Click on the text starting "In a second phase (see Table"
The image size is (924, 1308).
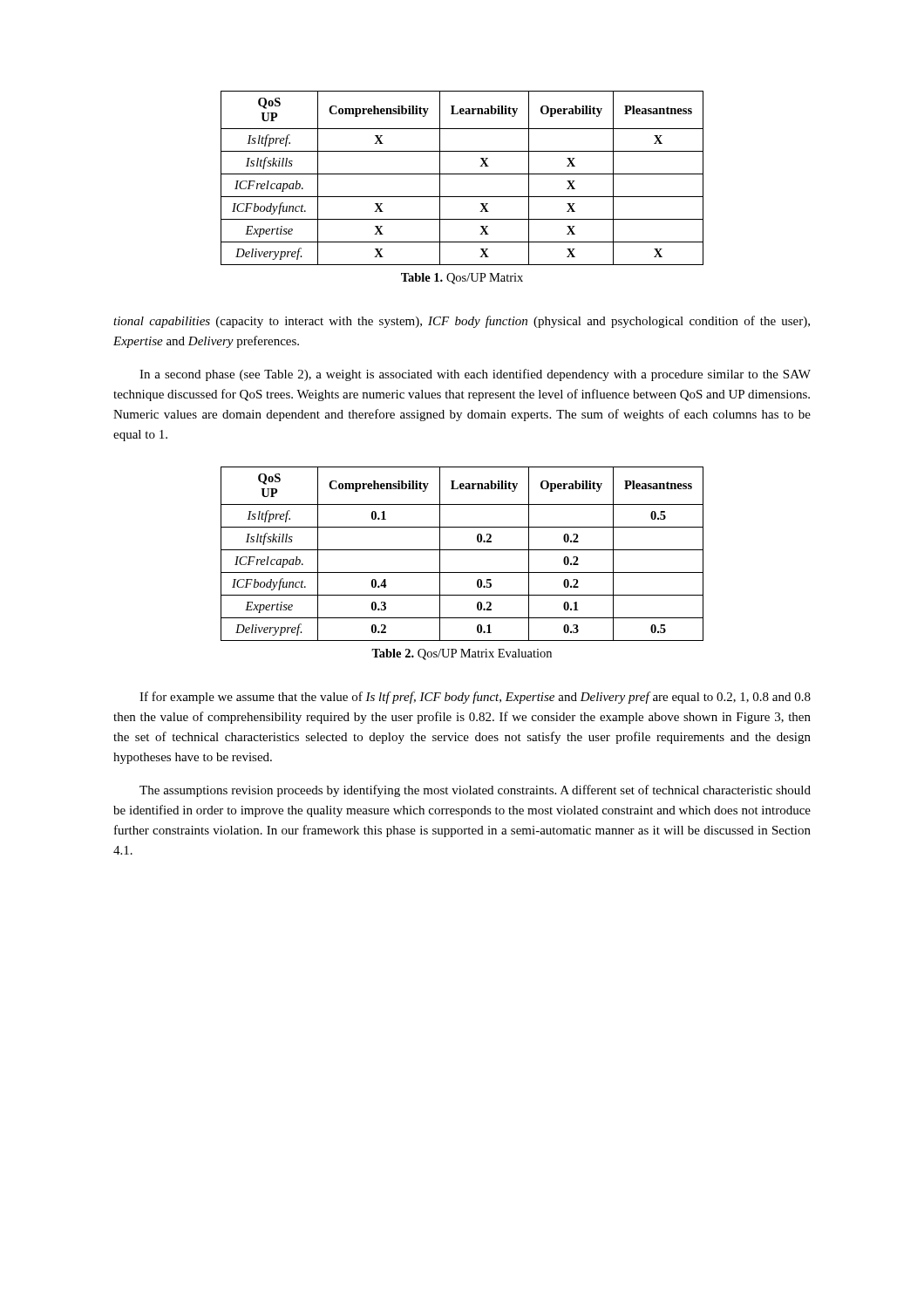coord(462,405)
